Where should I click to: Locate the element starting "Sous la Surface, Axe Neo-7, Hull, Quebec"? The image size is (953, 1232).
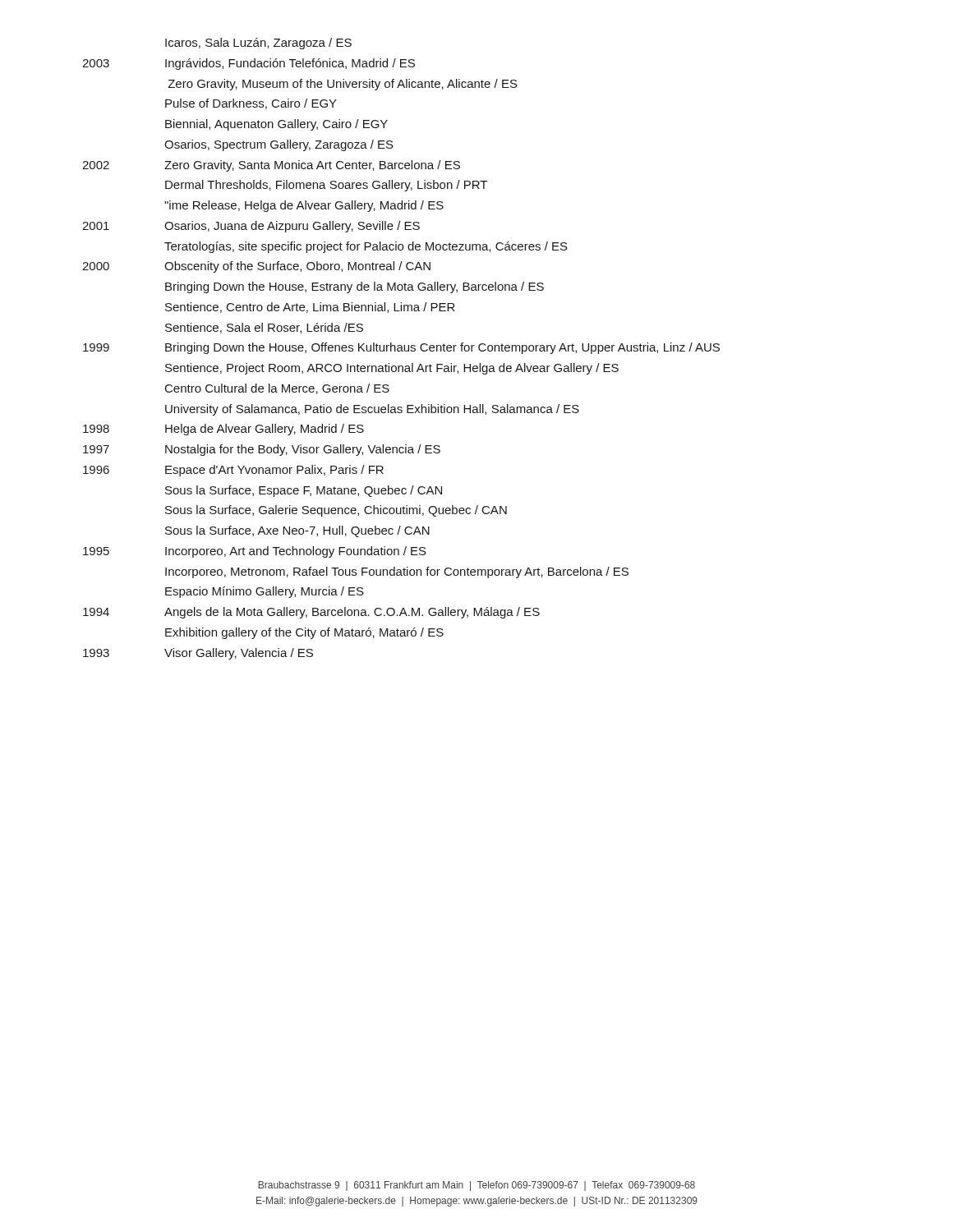point(297,531)
